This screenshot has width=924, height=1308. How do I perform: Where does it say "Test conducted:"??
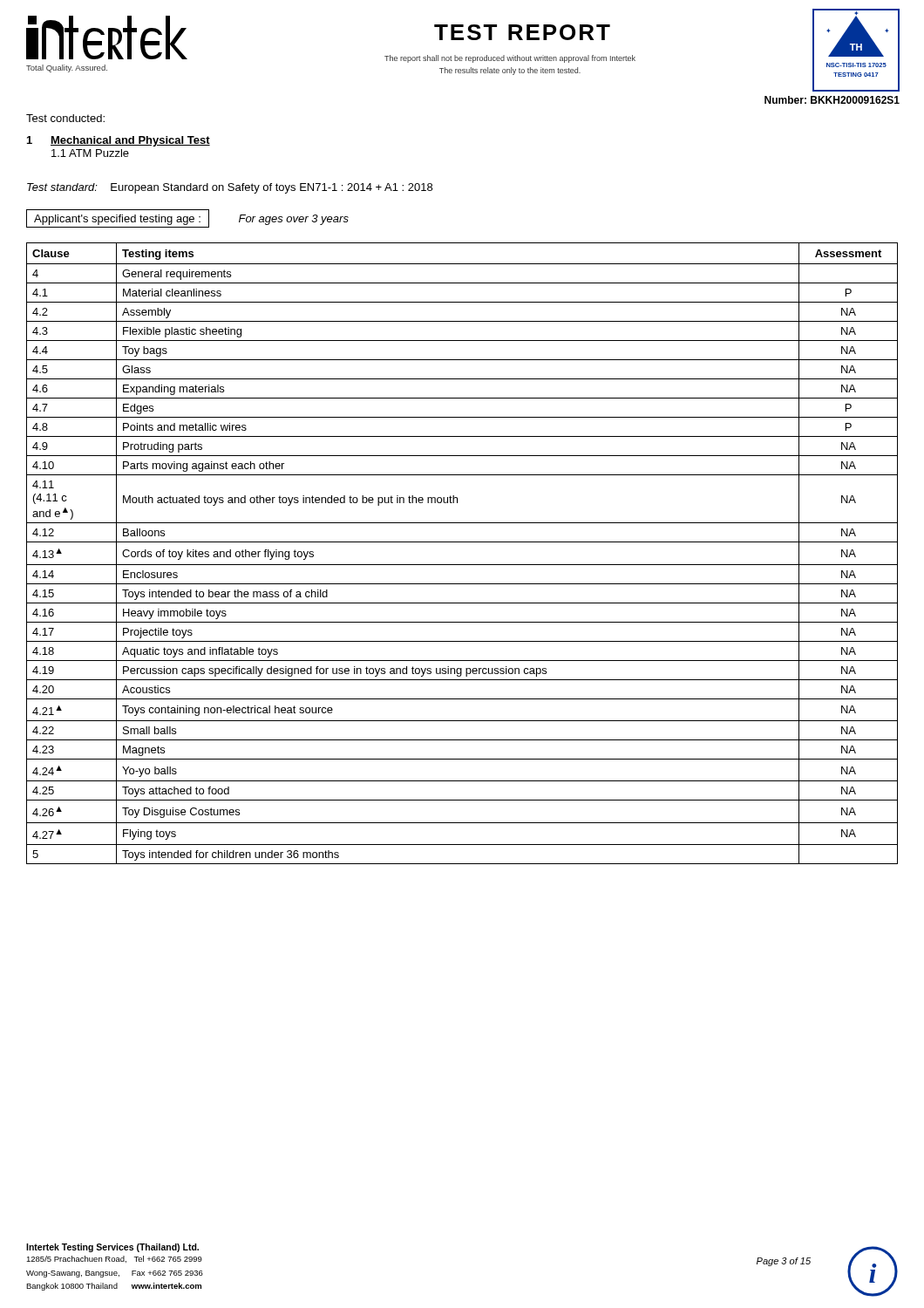[66, 118]
